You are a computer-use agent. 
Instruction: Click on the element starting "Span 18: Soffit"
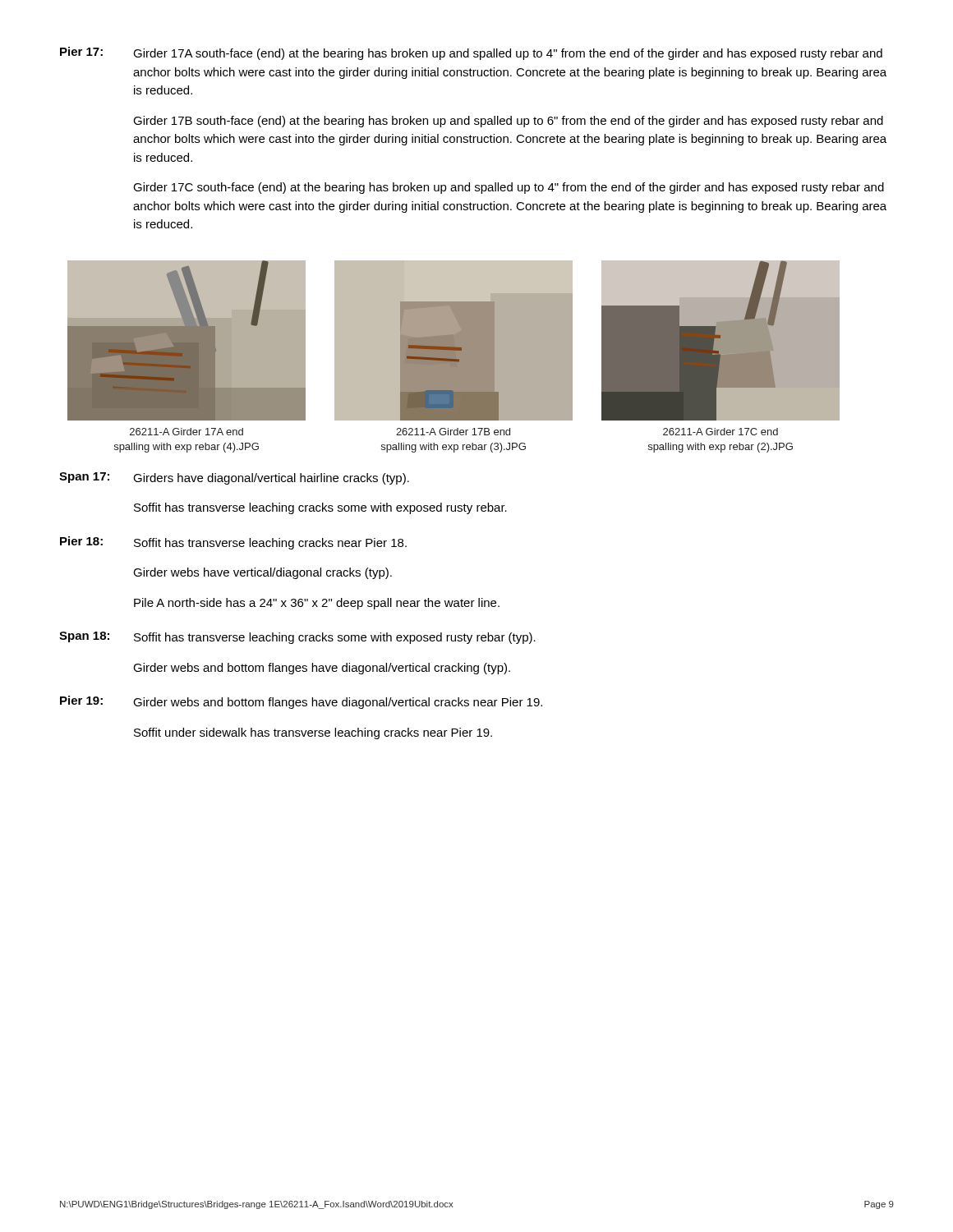point(476,659)
